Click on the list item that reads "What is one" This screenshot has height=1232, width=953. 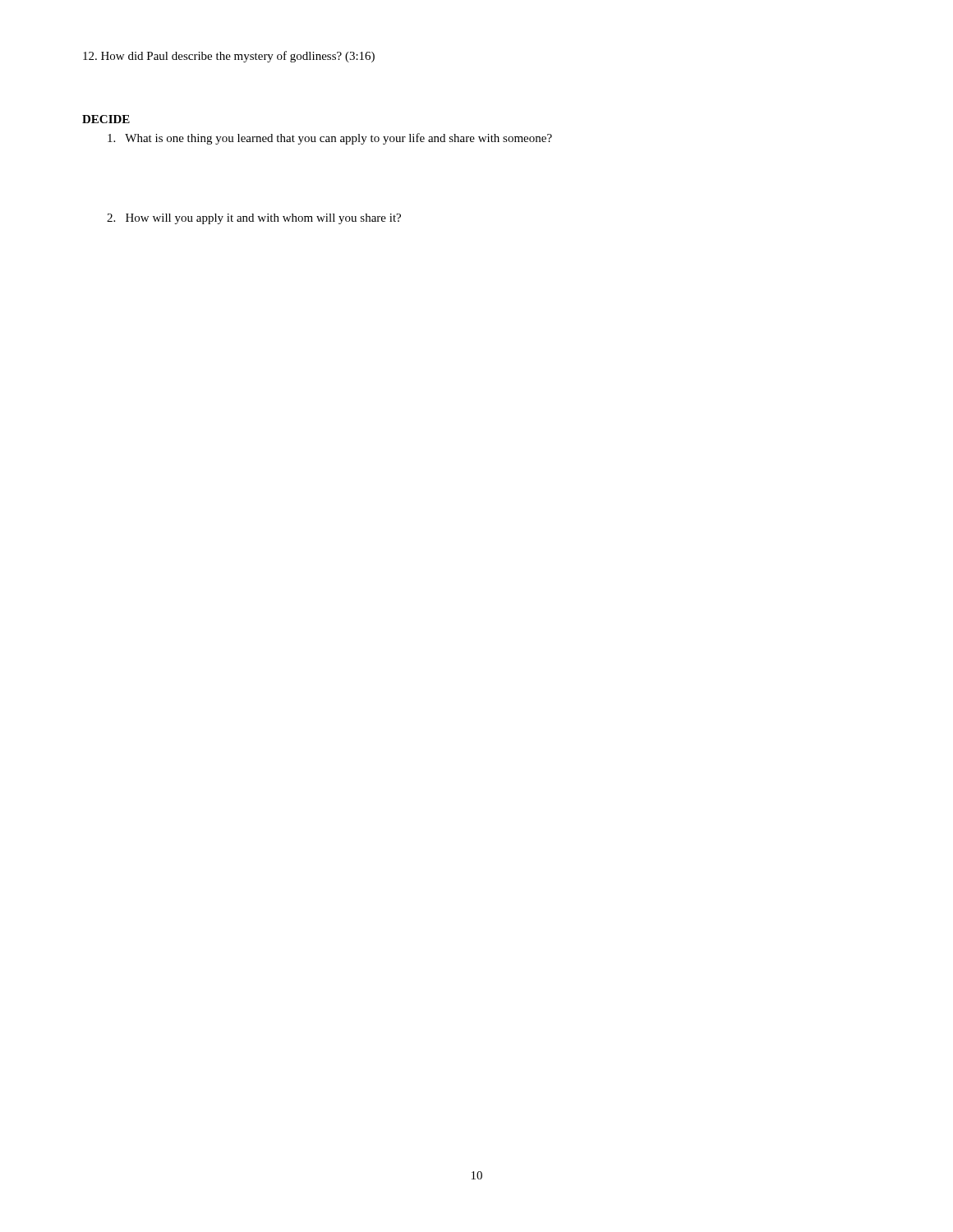point(329,138)
